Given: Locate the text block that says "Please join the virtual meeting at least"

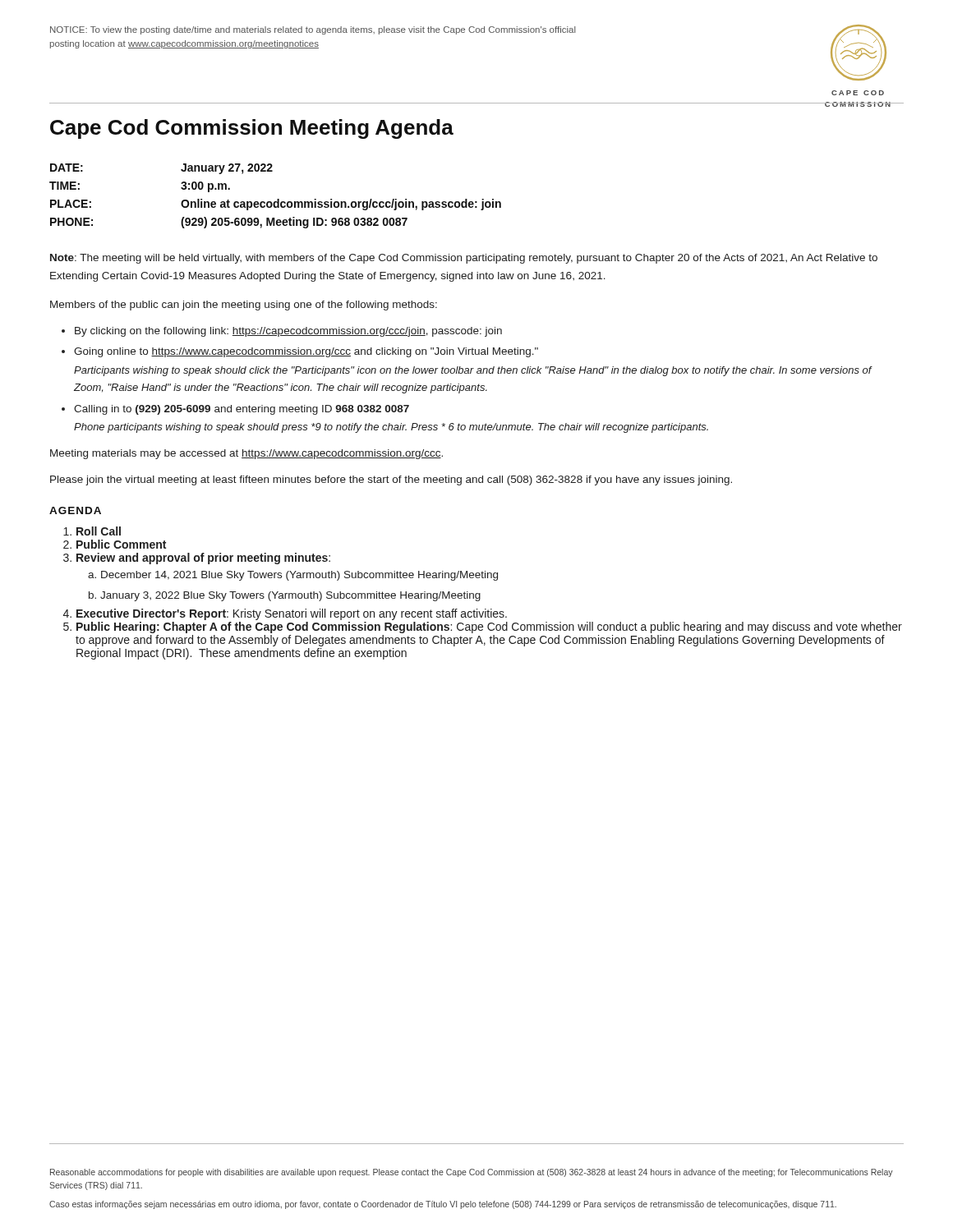Looking at the screenshot, I should [391, 479].
